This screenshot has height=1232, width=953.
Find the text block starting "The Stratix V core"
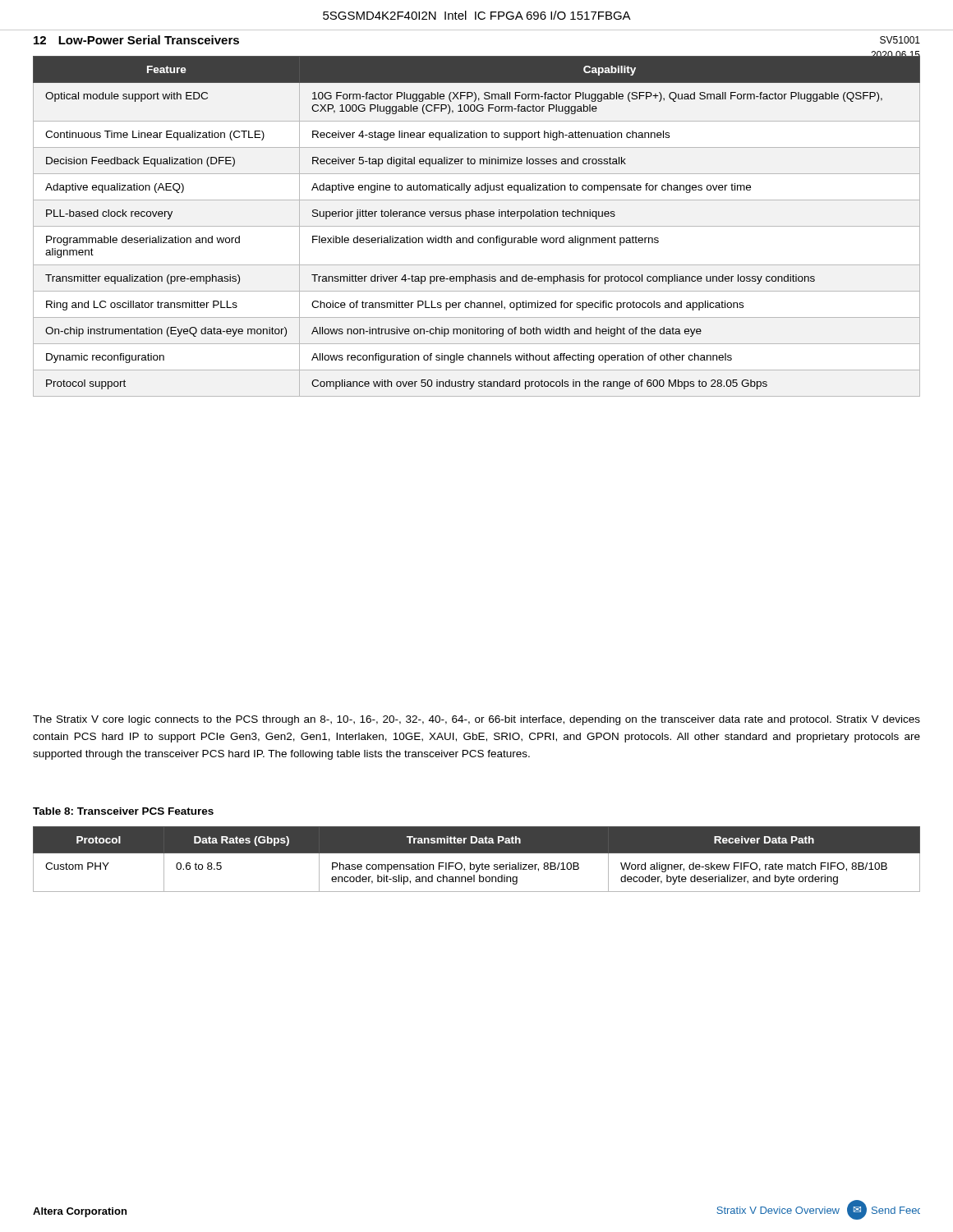[476, 736]
